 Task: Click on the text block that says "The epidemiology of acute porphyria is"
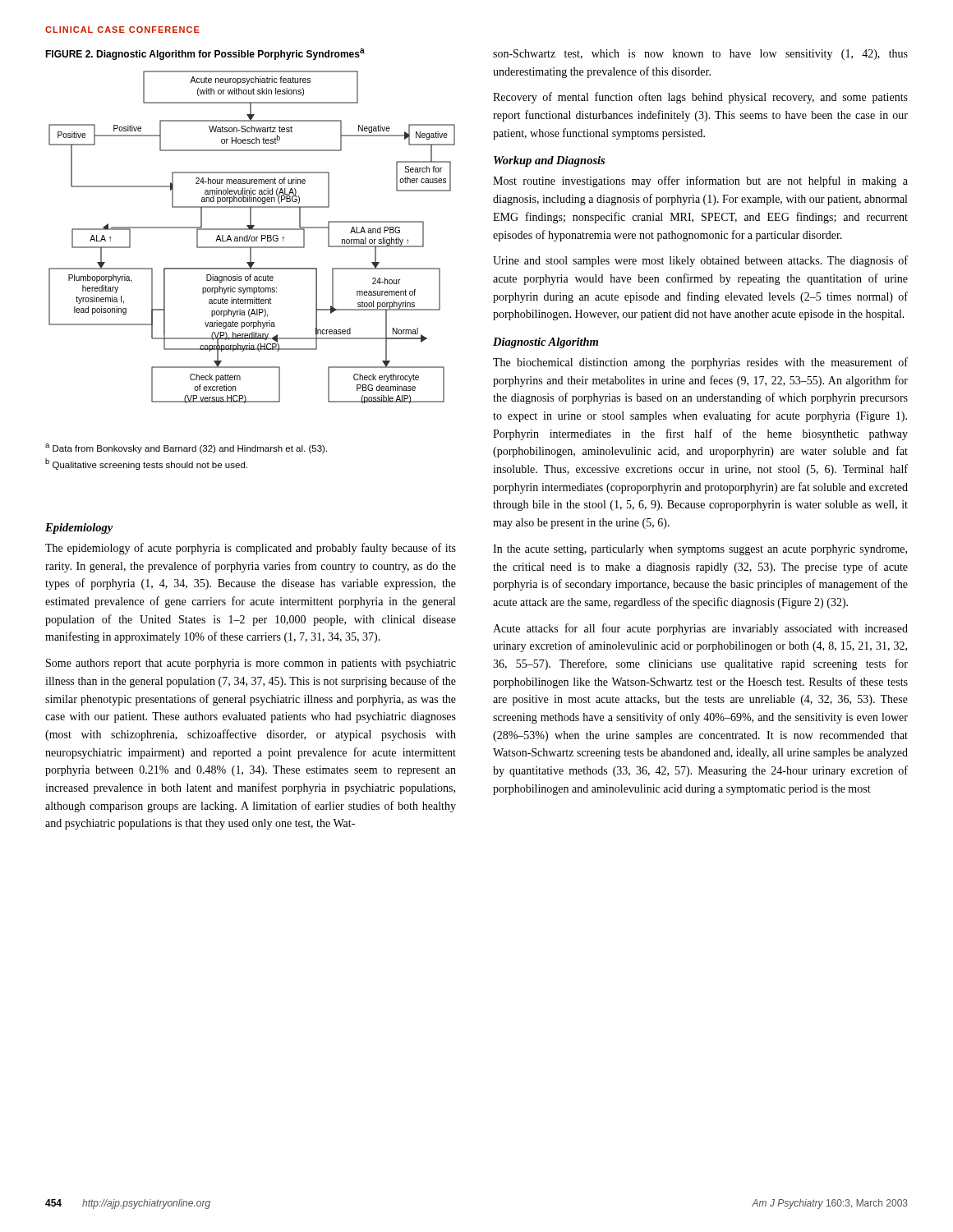pyautogui.click(x=251, y=593)
